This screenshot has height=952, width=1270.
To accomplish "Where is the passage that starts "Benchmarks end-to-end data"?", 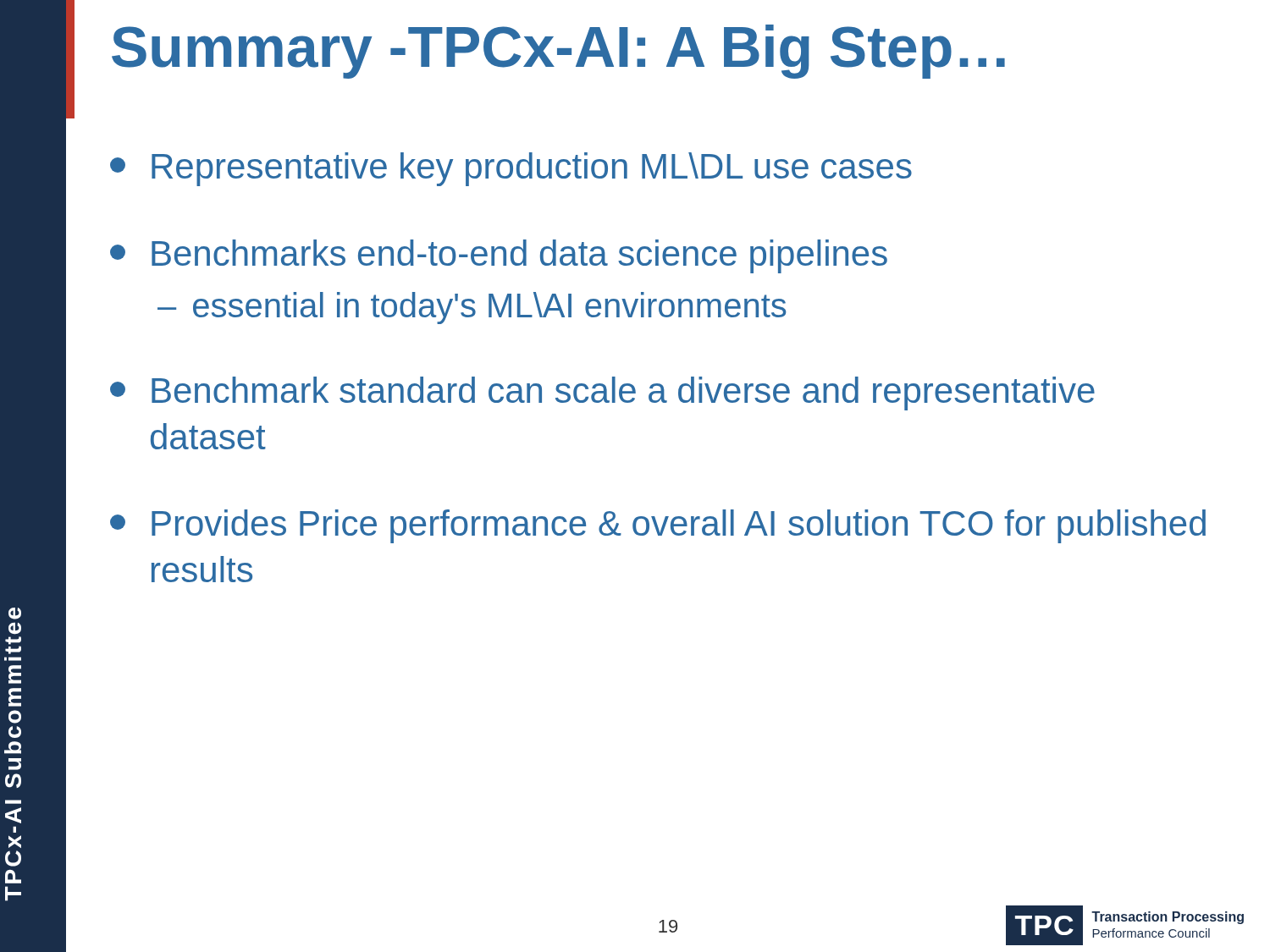I will (660, 279).
